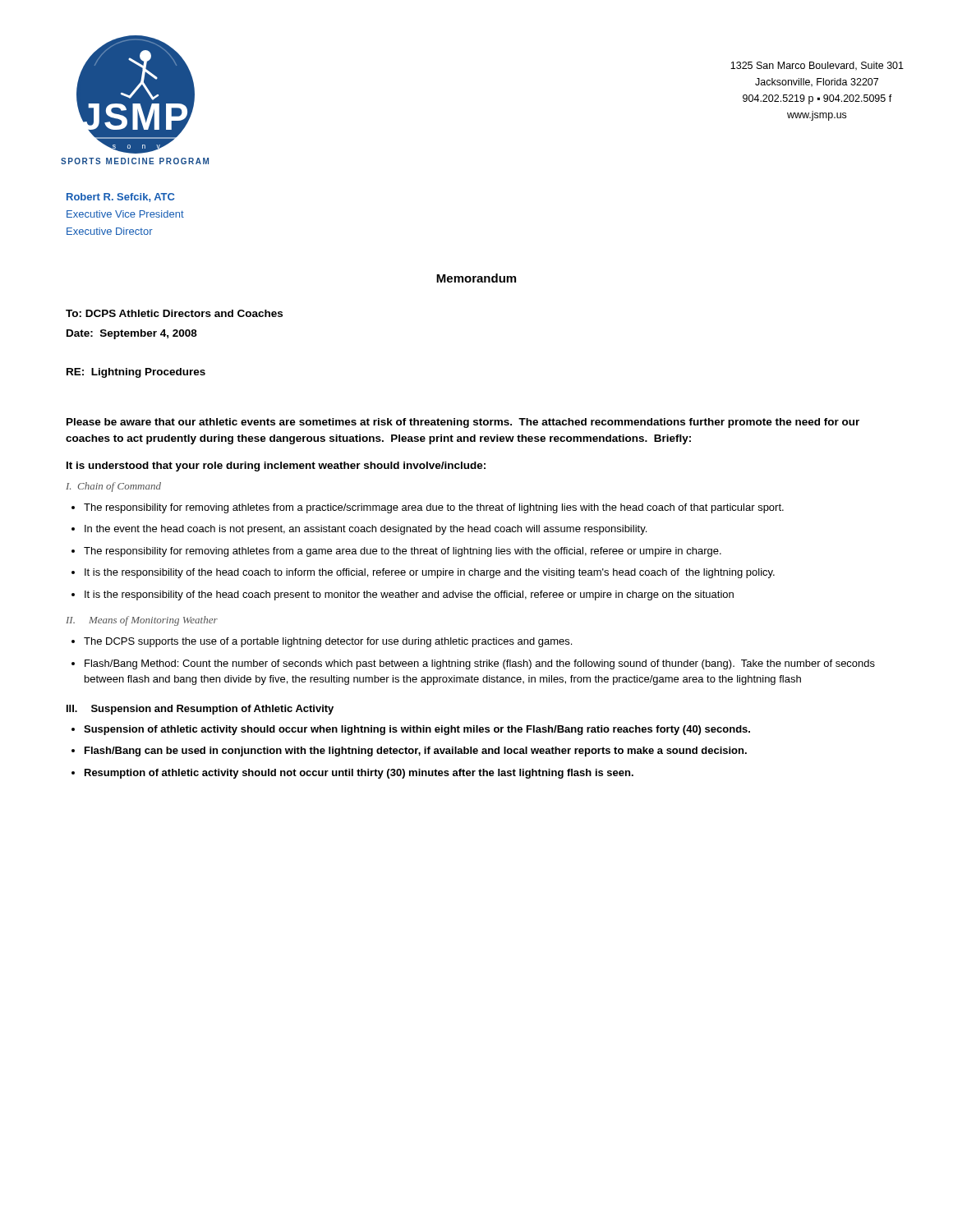Screen dimensions: 1232x953
Task: Locate the block of text that opens with "Robert R. Sefcik, ATC Executive"
Action: click(x=125, y=214)
